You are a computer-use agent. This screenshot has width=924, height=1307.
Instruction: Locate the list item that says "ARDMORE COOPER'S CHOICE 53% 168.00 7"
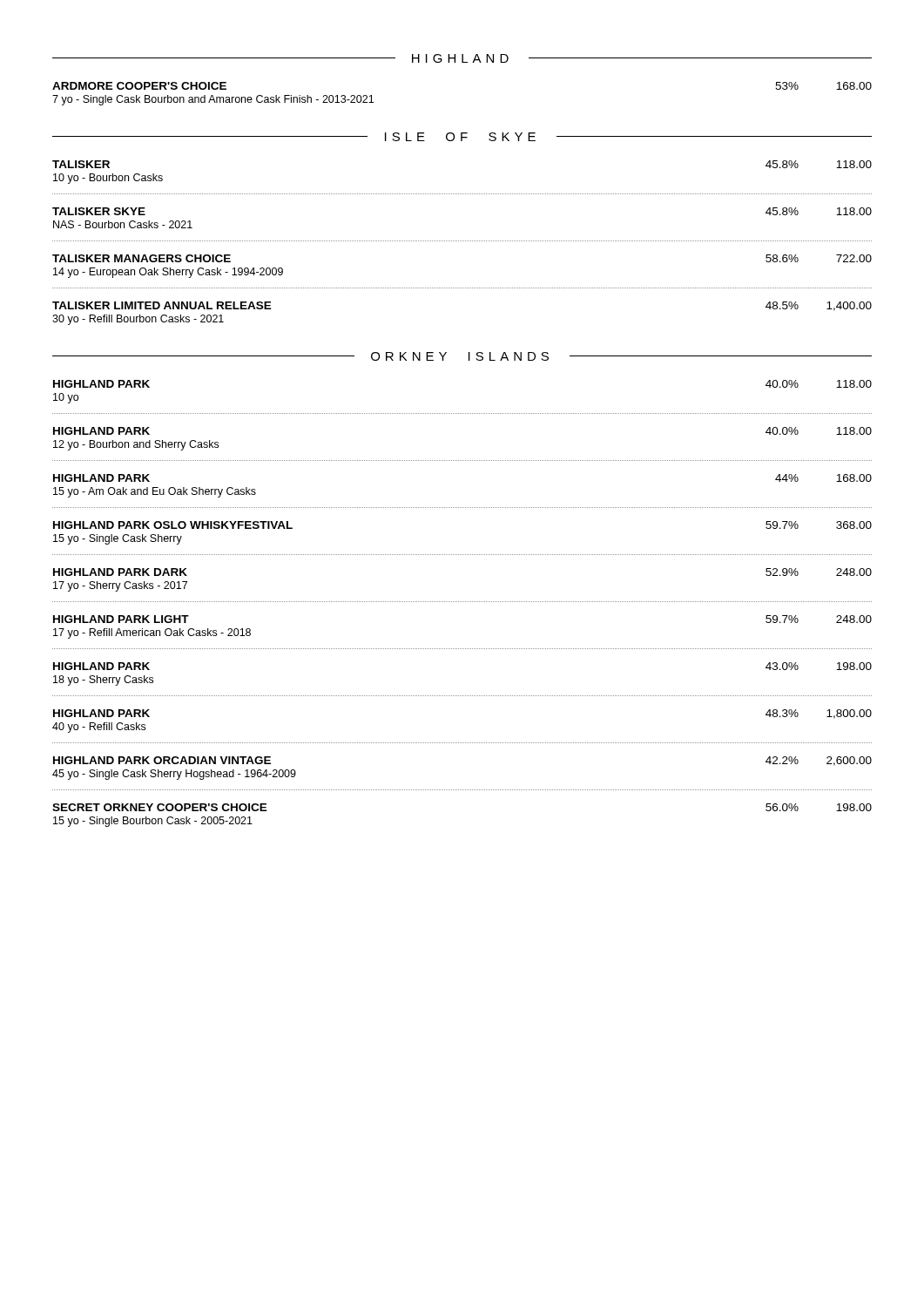click(136, 86)
